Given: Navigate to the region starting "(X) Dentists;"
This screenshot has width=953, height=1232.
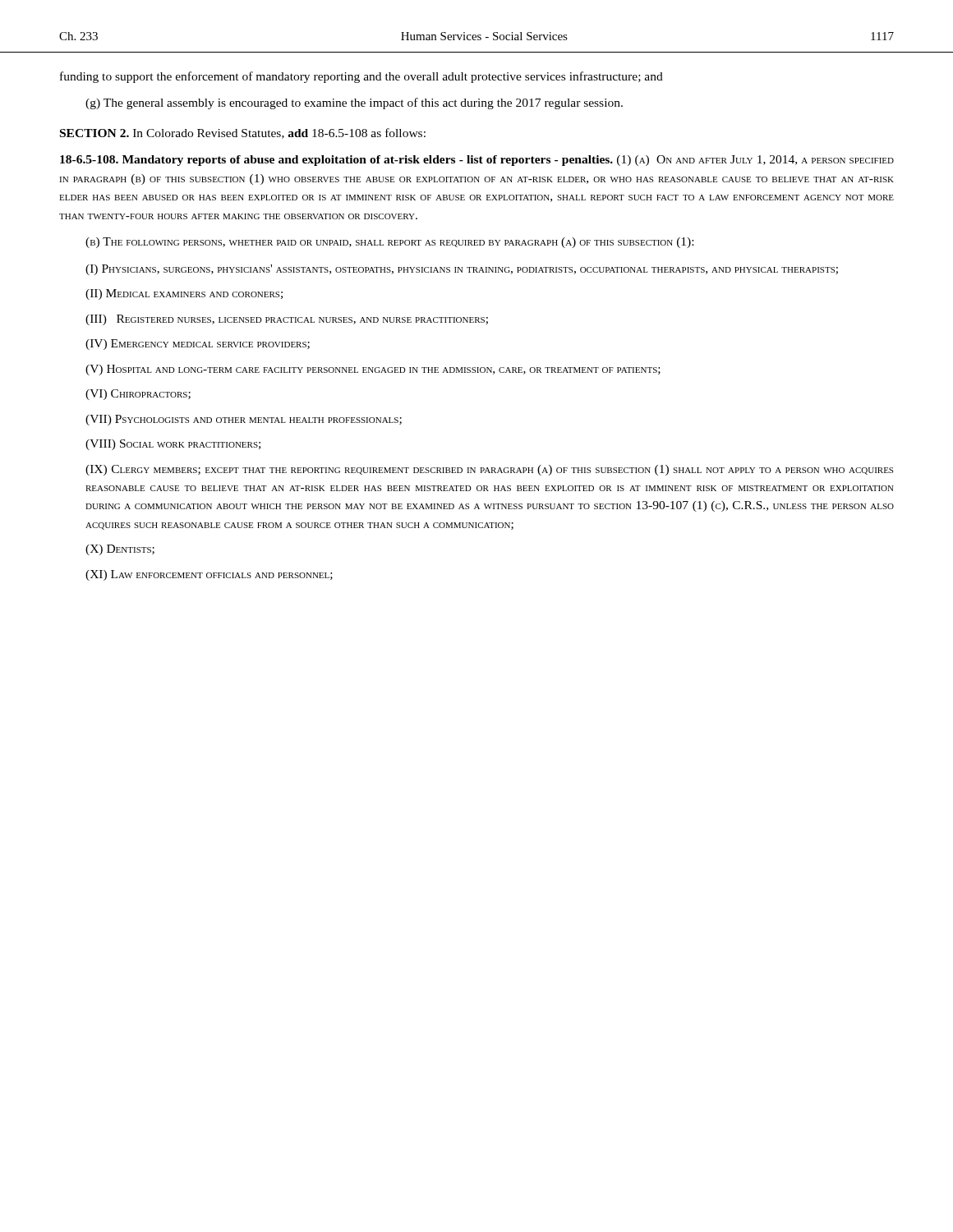Looking at the screenshot, I should [120, 550].
